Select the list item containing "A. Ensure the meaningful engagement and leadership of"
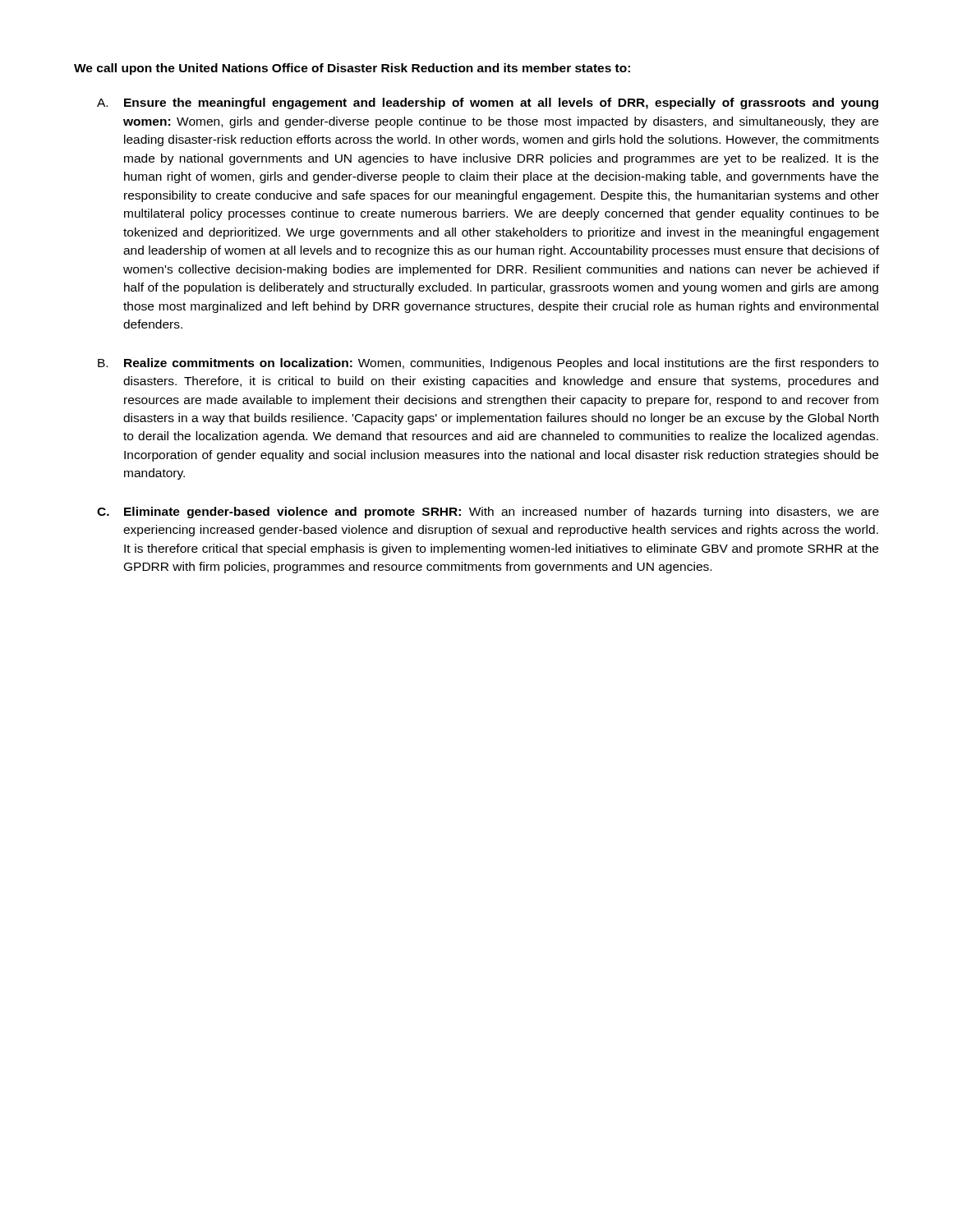Image resolution: width=953 pixels, height=1232 pixels. 488,214
